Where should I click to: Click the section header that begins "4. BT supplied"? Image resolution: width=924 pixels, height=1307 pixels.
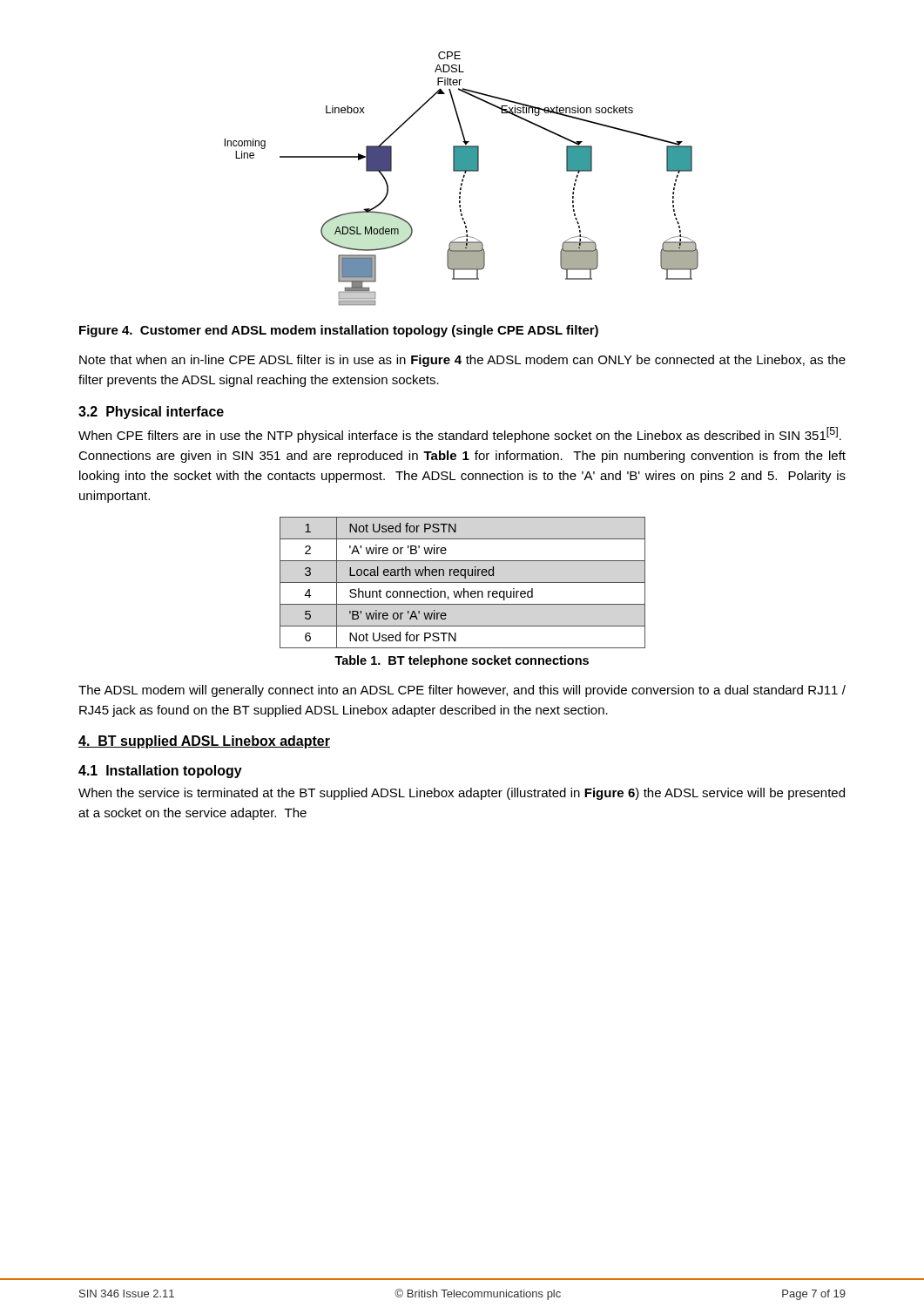point(204,741)
